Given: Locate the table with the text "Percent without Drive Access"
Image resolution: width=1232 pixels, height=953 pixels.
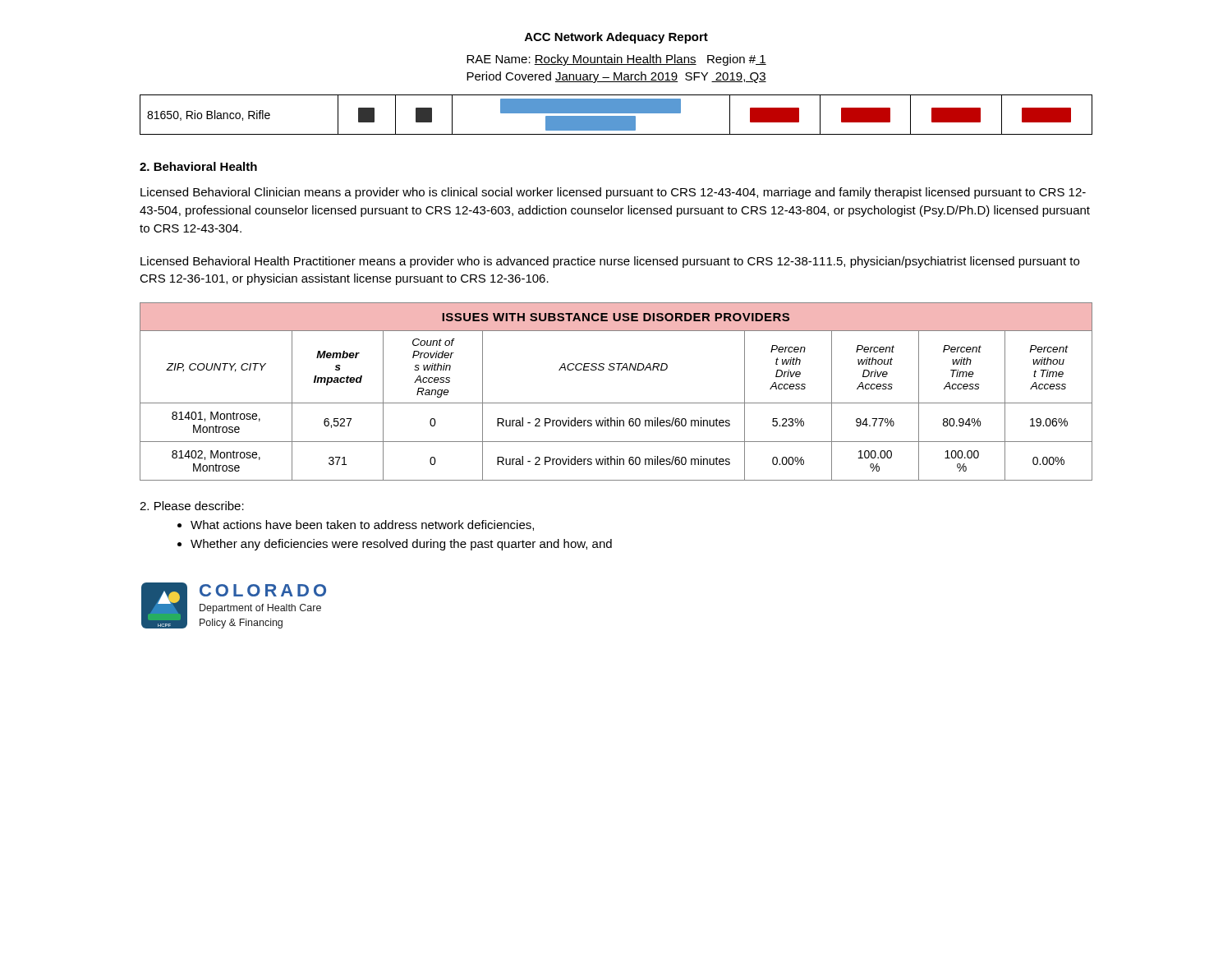Looking at the screenshot, I should click(x=616, y=392).
